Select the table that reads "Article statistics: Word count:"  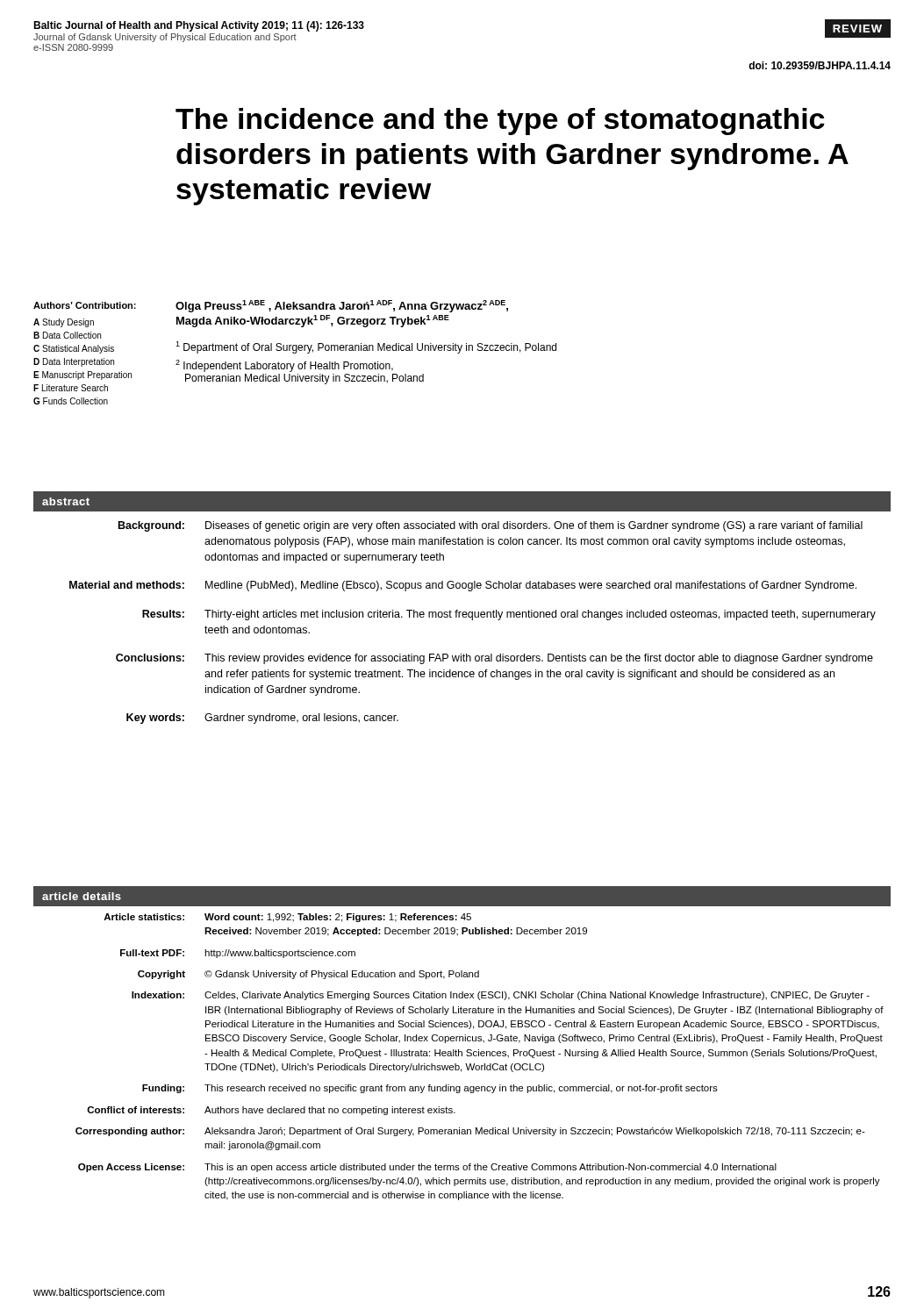tap(462, 1056)
